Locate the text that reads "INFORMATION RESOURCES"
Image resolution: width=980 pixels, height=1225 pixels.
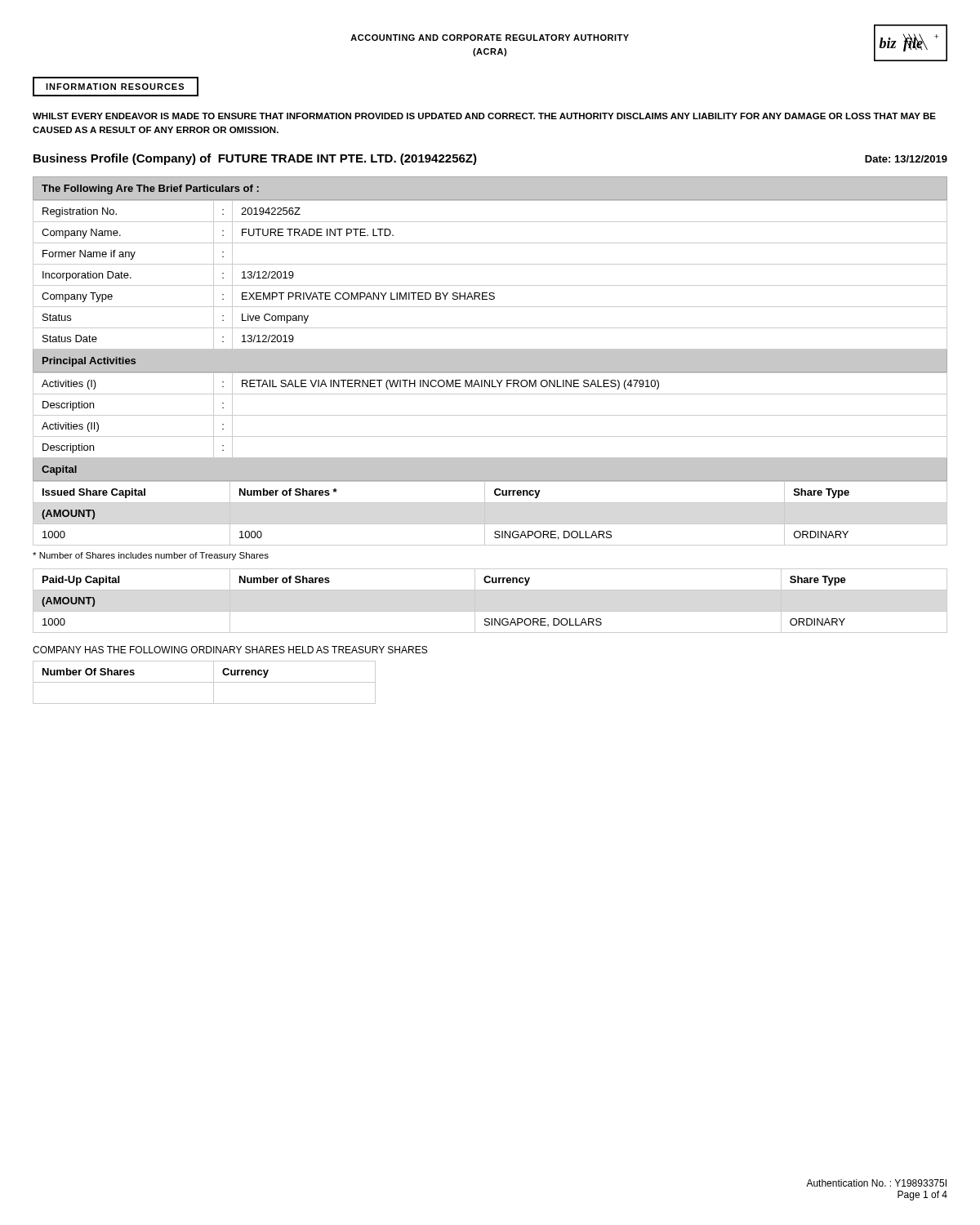click(115, 87)
